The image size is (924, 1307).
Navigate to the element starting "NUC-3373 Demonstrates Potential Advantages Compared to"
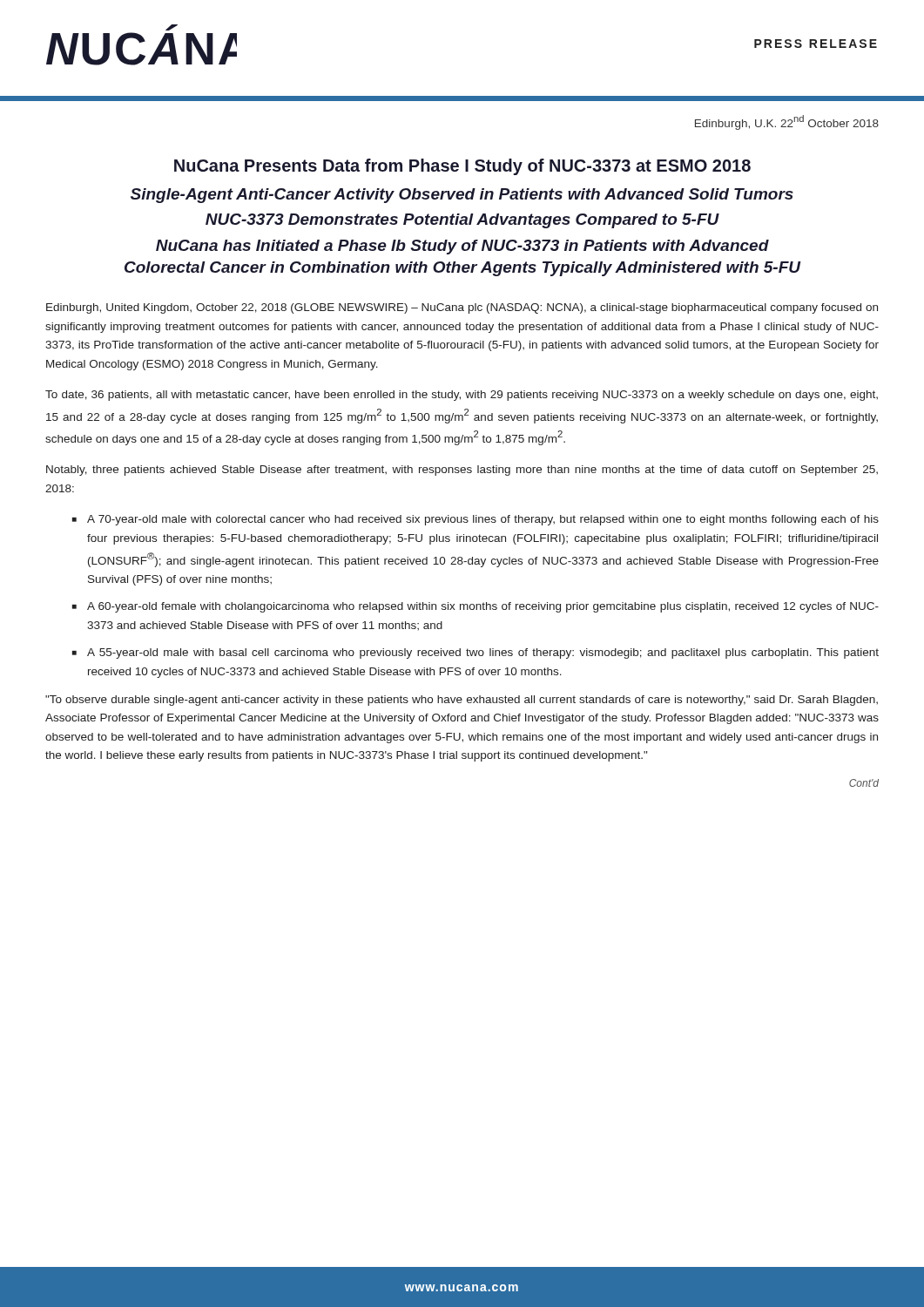pos(462,219)
